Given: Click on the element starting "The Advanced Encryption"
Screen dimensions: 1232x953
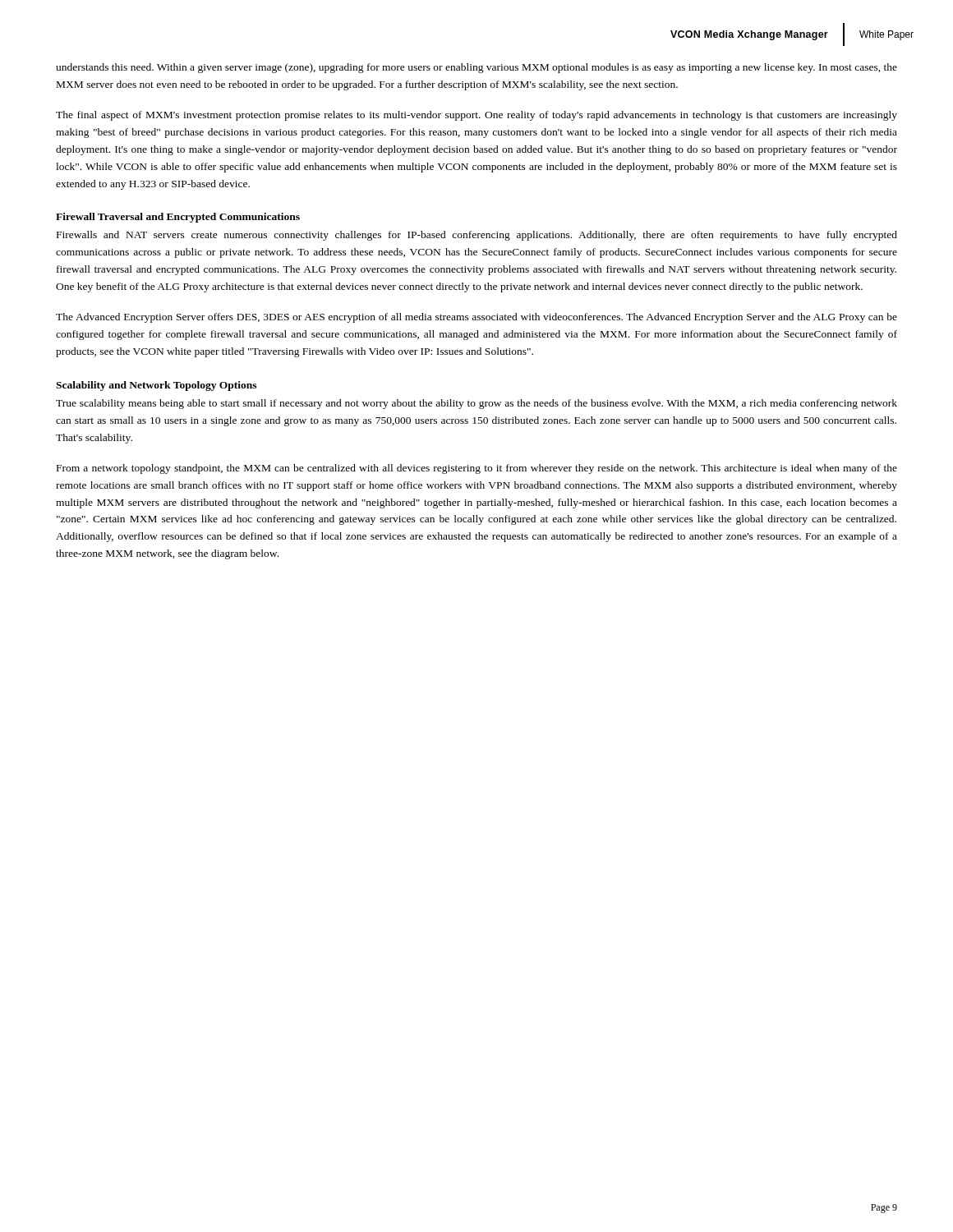Looking at the screenshot, I should pos(476,334).
